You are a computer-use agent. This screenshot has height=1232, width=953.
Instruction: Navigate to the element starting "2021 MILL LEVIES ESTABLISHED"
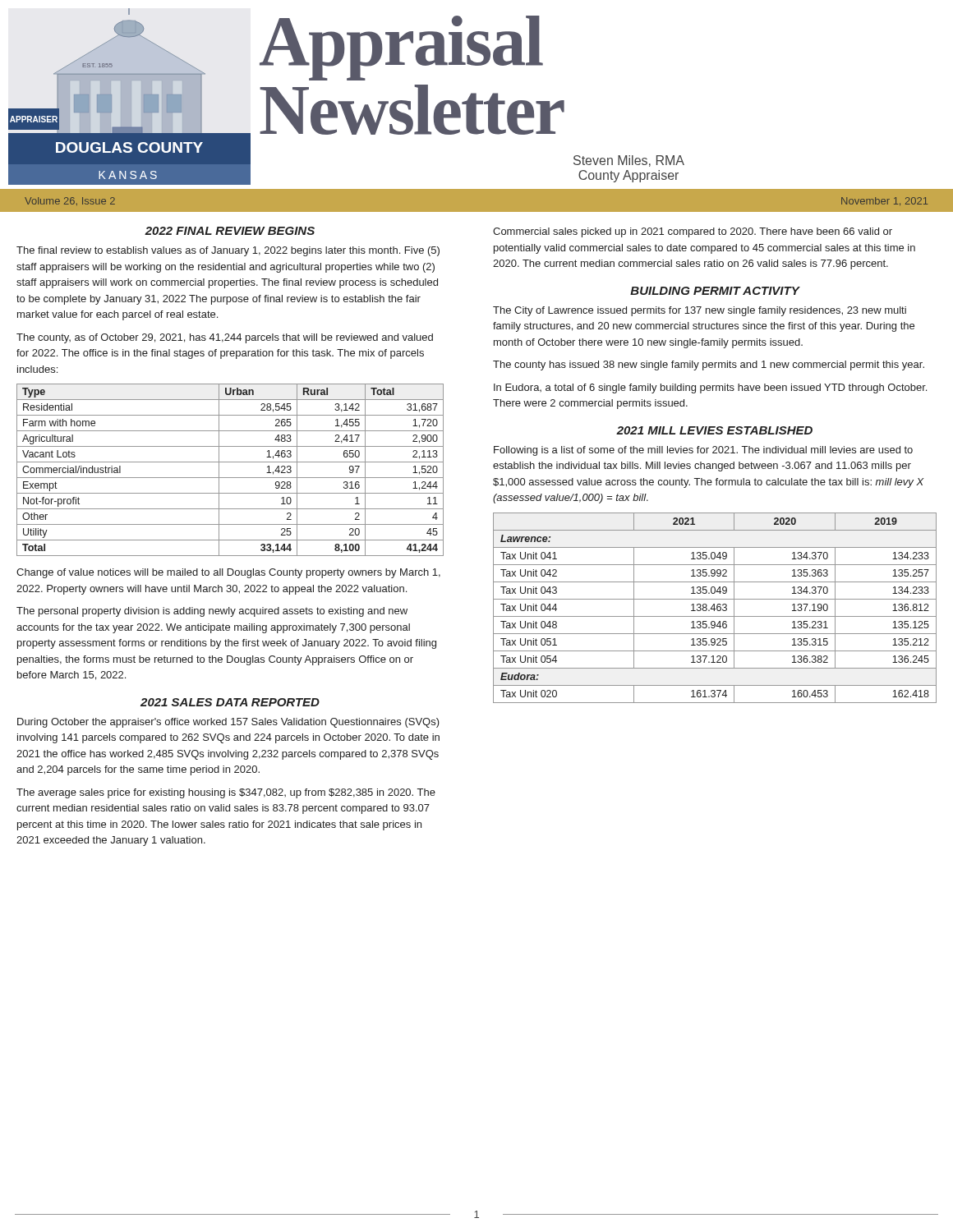coord(715,430)
